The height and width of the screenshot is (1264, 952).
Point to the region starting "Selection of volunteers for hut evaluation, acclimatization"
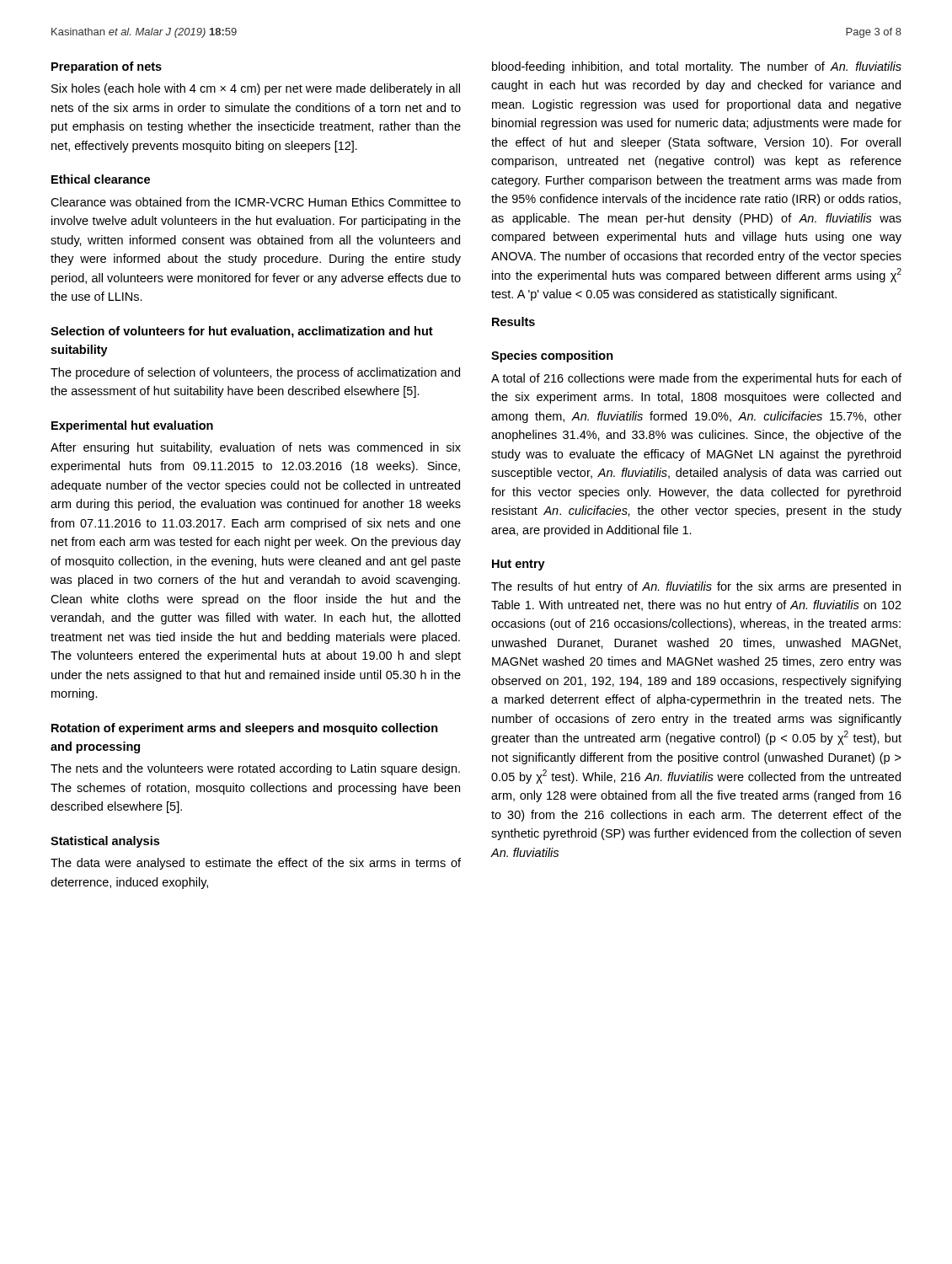tap(242, 340)
